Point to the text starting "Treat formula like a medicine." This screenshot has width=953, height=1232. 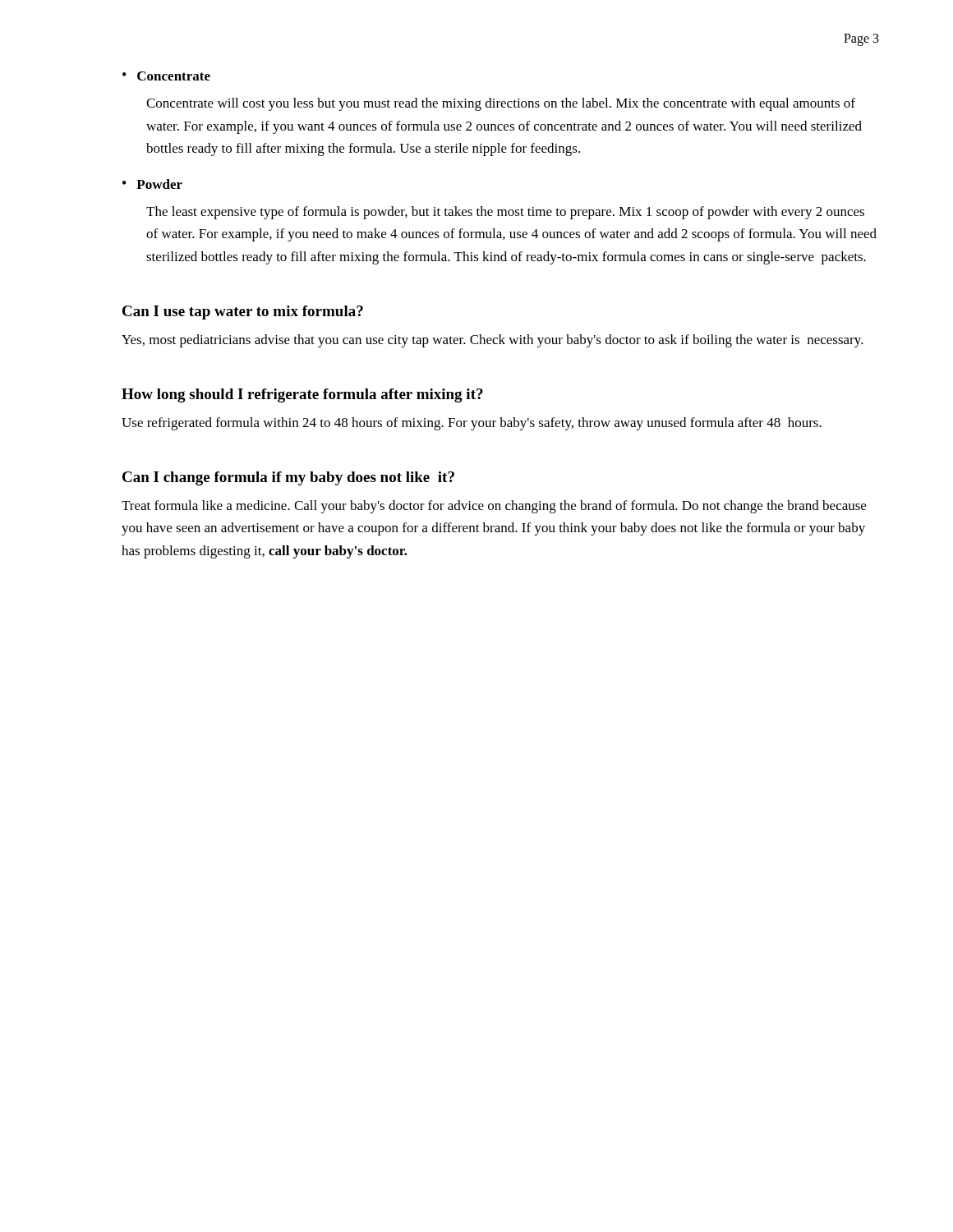(494, 528)
